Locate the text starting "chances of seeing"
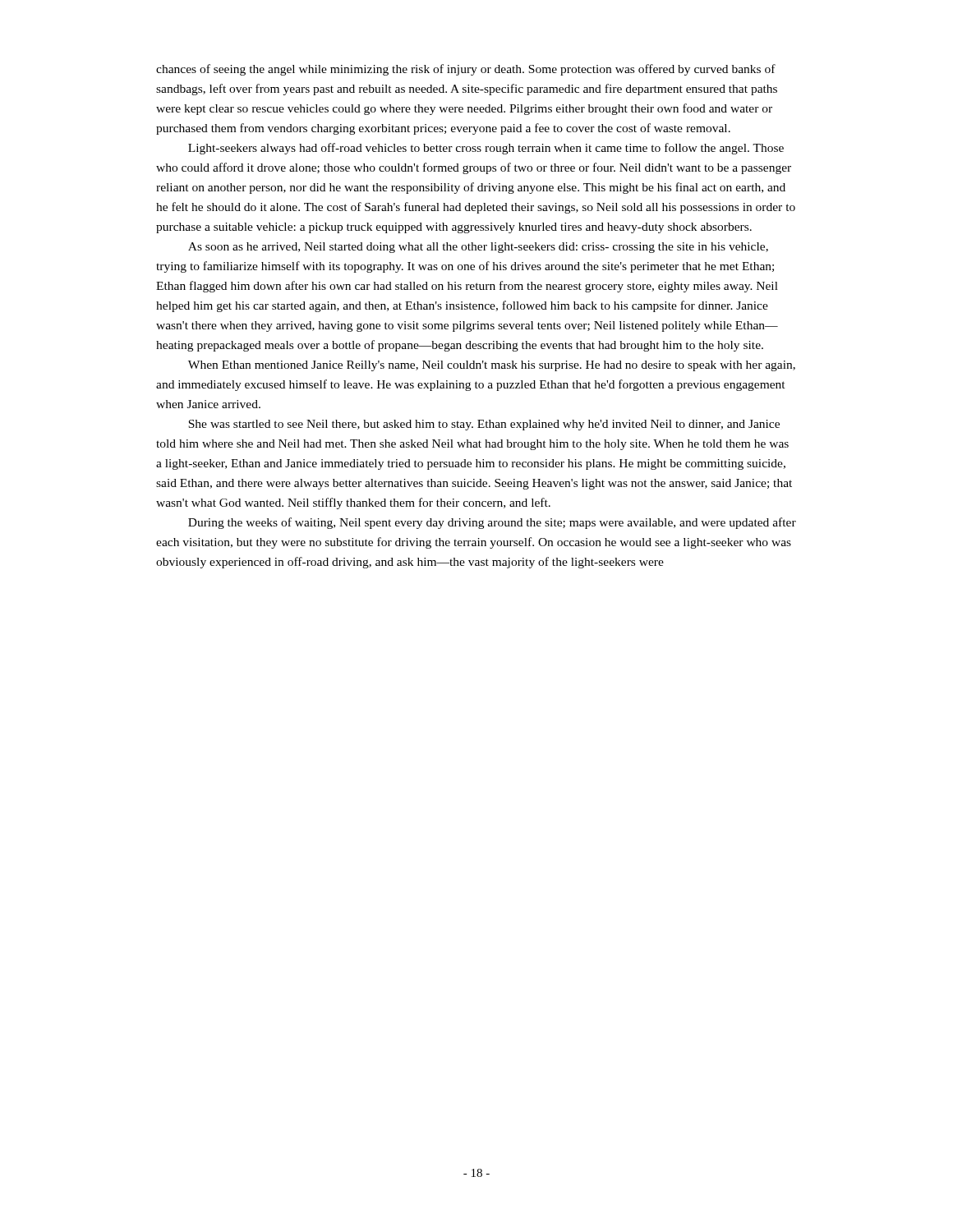953x1232 pixels. point(476,316)
